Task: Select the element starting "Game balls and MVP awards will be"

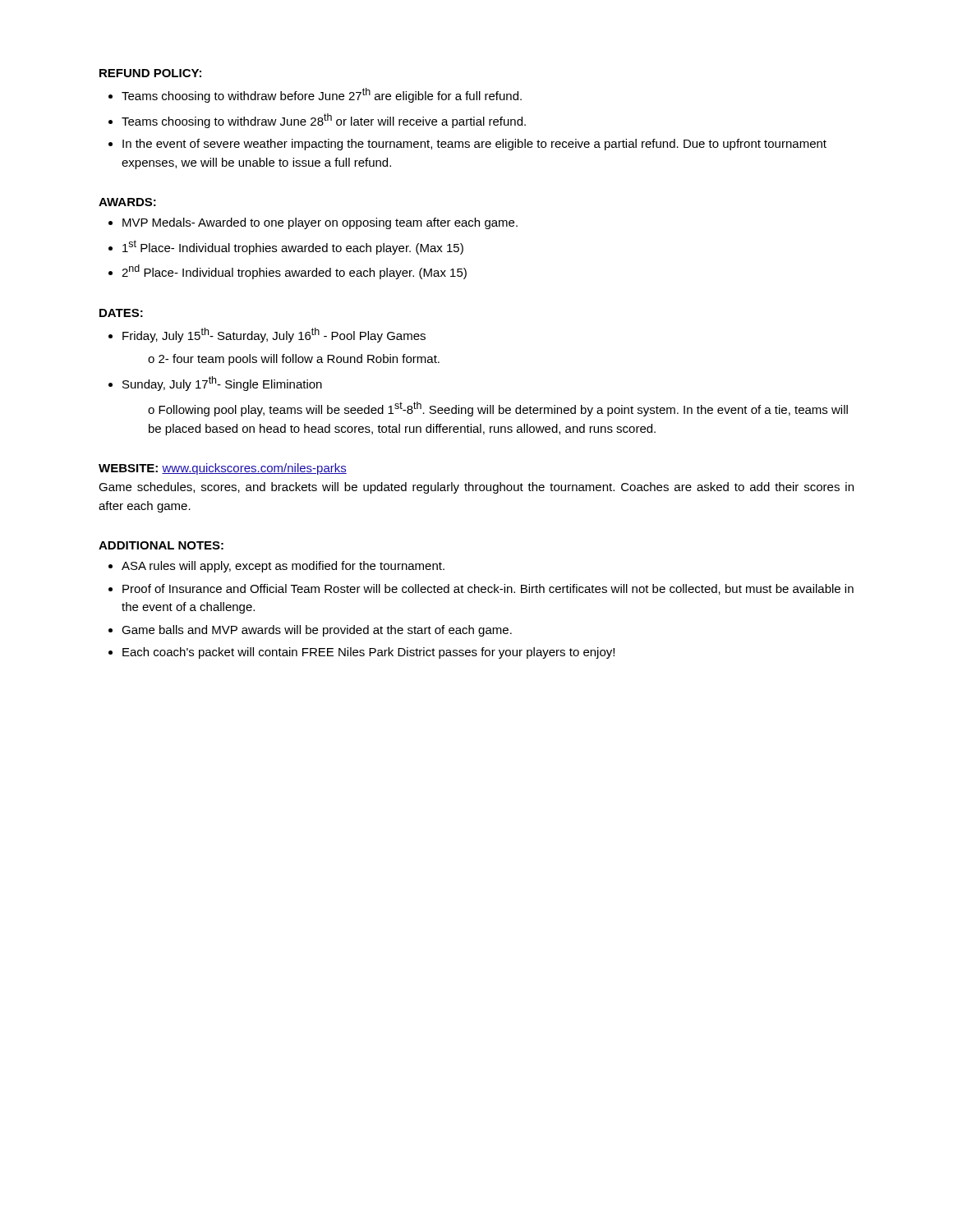Action: 317,629
